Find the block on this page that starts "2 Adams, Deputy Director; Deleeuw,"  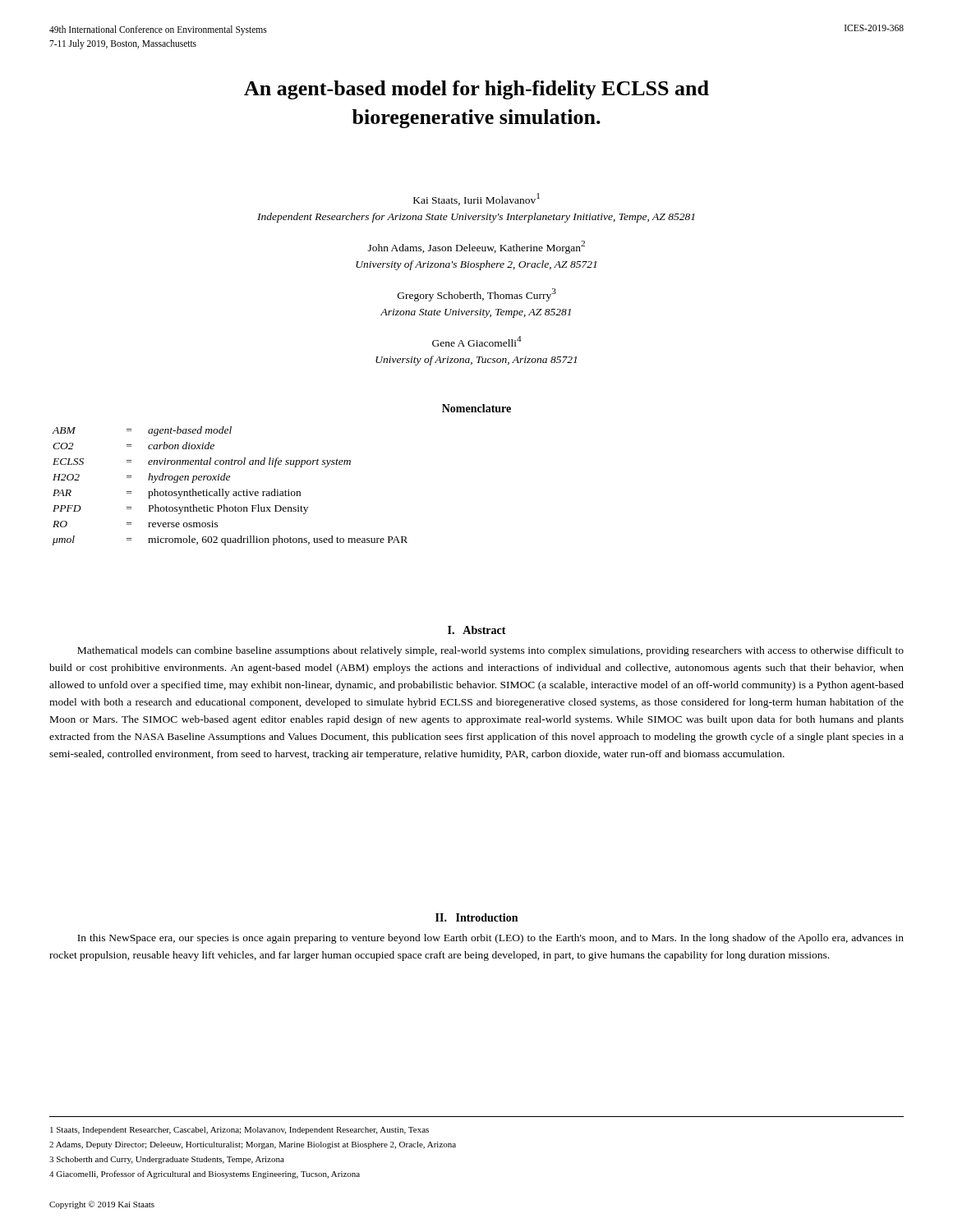pos(253,1145)
